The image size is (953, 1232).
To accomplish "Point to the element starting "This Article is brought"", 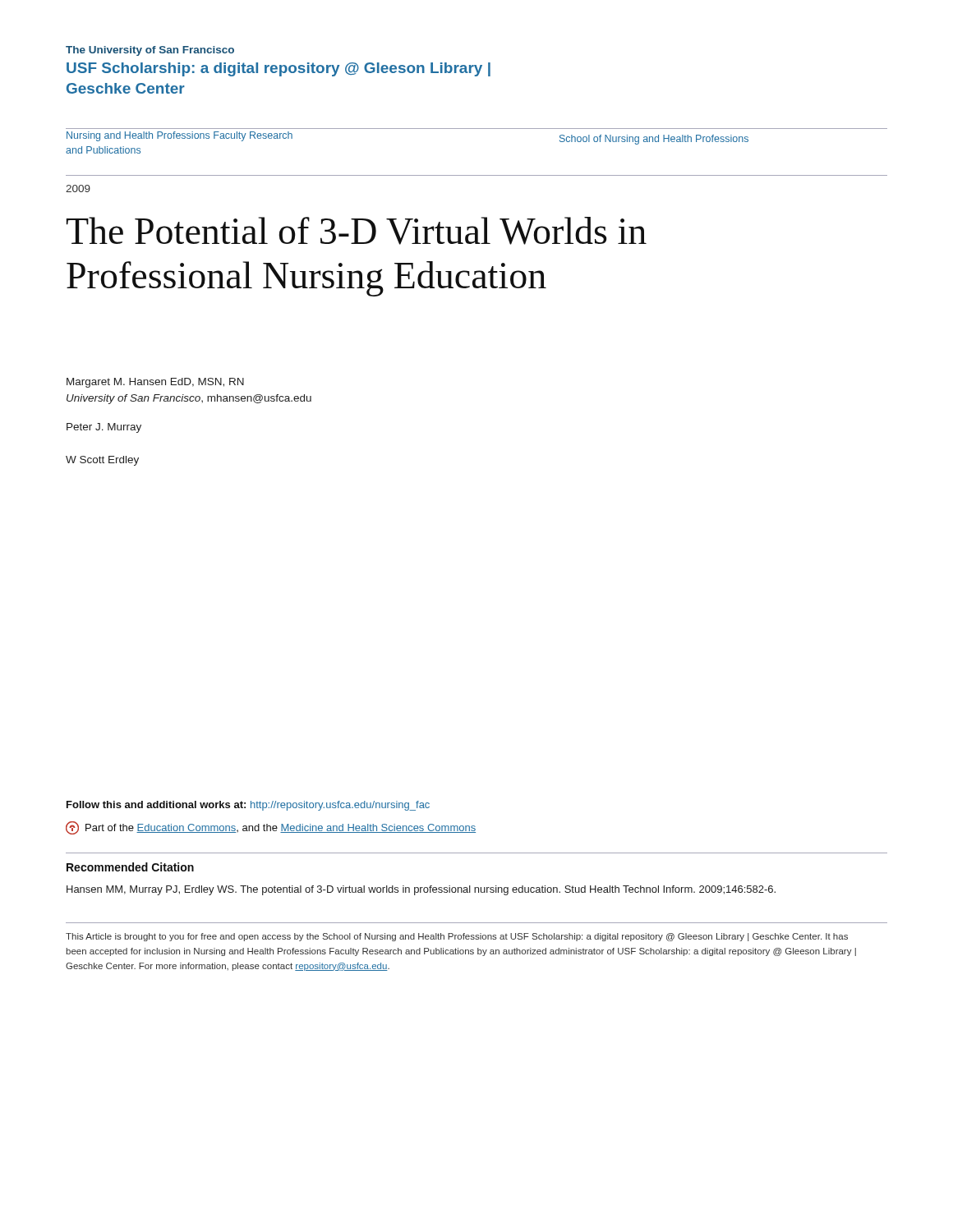I will coord(461,951).
